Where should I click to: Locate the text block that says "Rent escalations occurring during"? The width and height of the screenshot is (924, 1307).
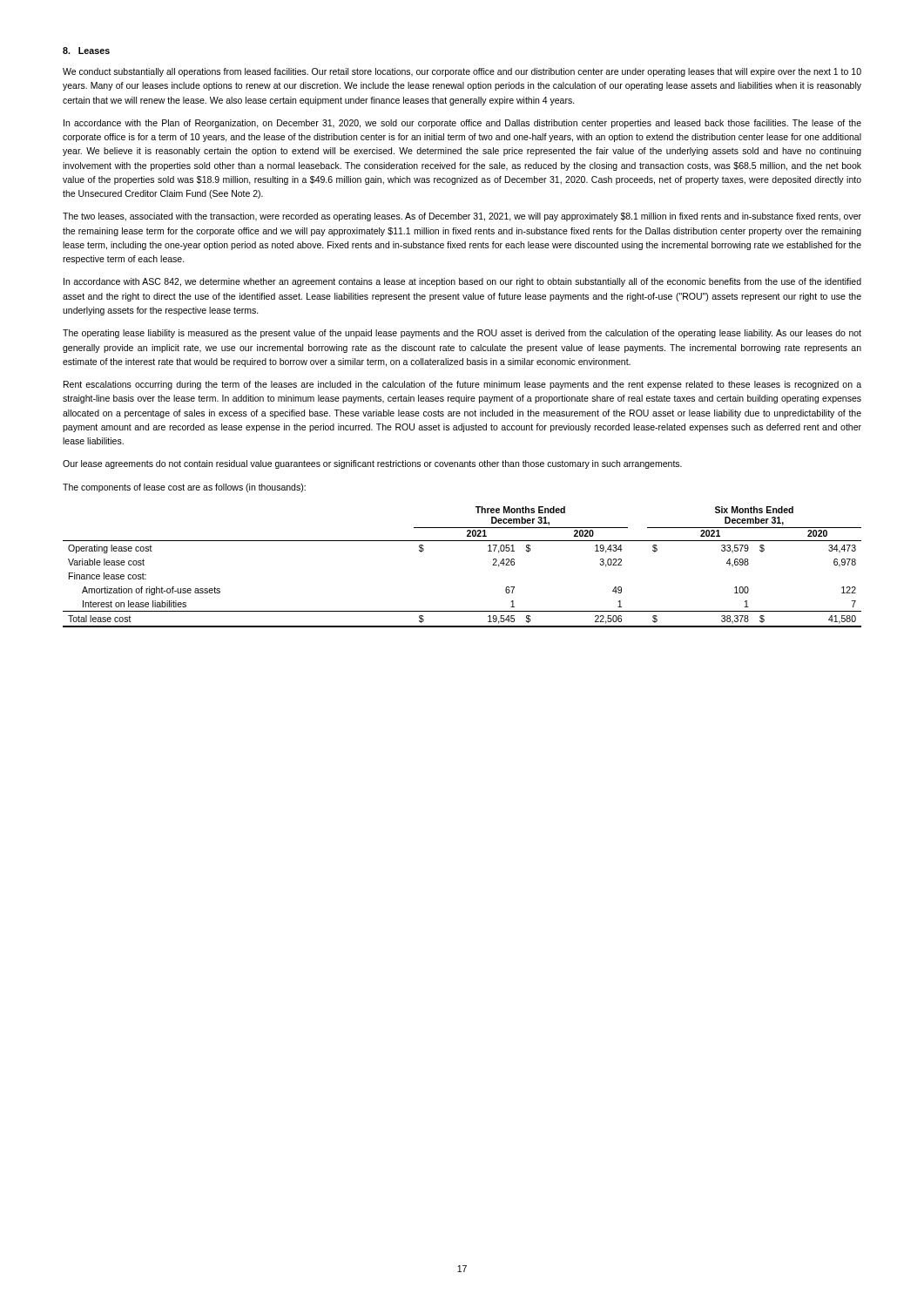(462, 413)
